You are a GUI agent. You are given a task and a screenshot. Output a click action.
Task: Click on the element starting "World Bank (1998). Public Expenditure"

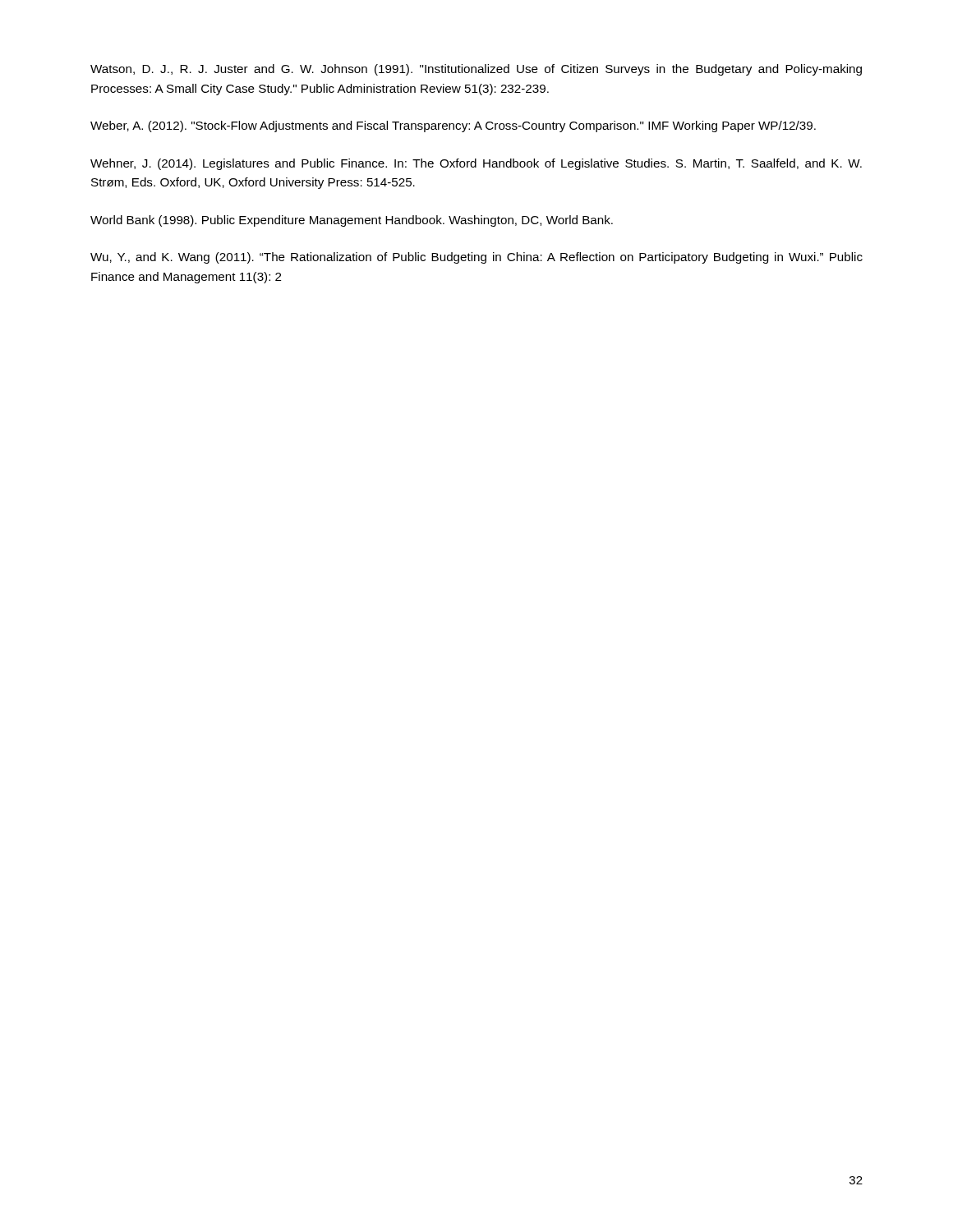pos(352,220)
